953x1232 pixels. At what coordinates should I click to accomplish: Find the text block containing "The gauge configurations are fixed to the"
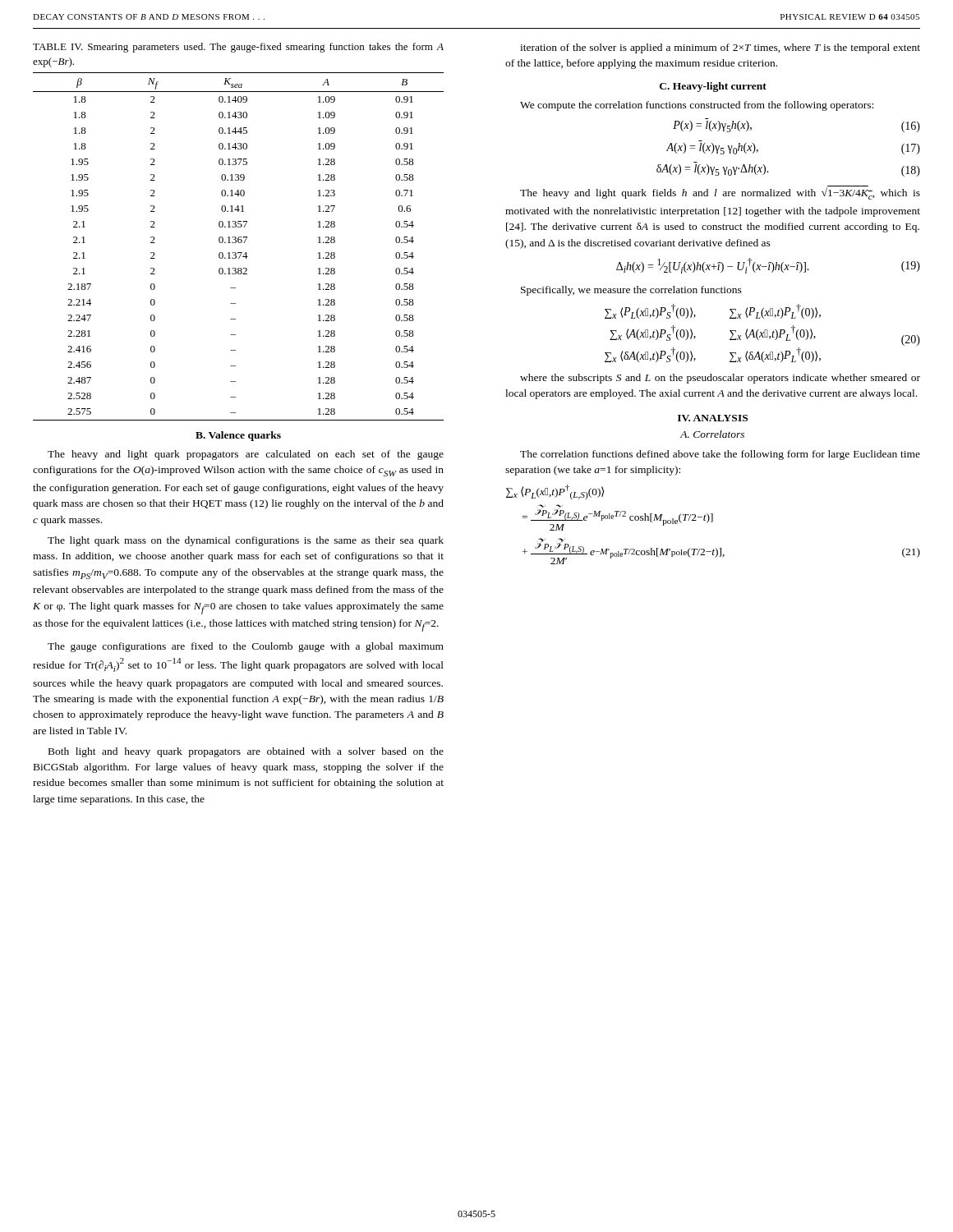[x=238, y=688]
